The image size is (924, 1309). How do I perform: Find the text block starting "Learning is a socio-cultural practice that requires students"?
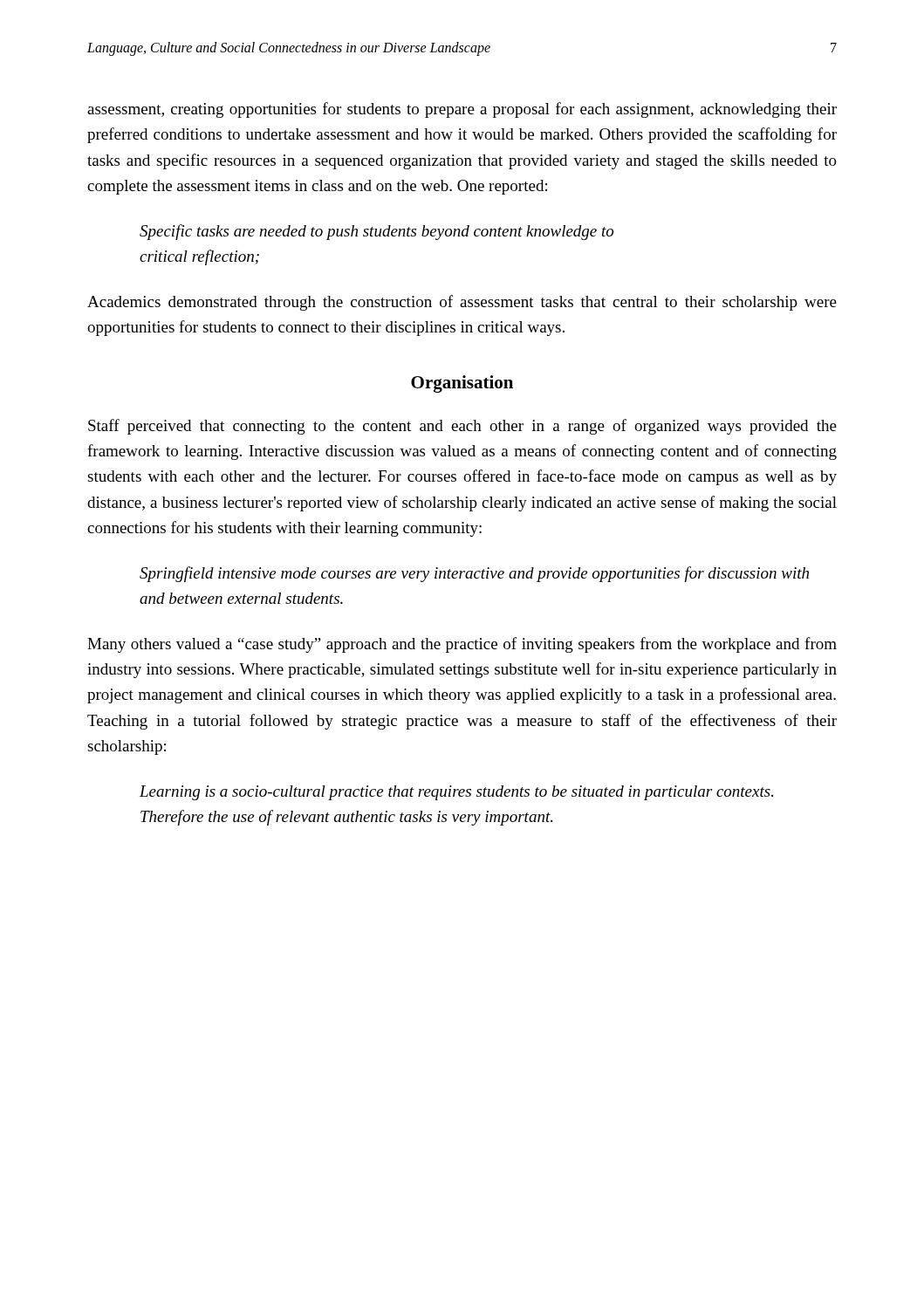[457, 804]
